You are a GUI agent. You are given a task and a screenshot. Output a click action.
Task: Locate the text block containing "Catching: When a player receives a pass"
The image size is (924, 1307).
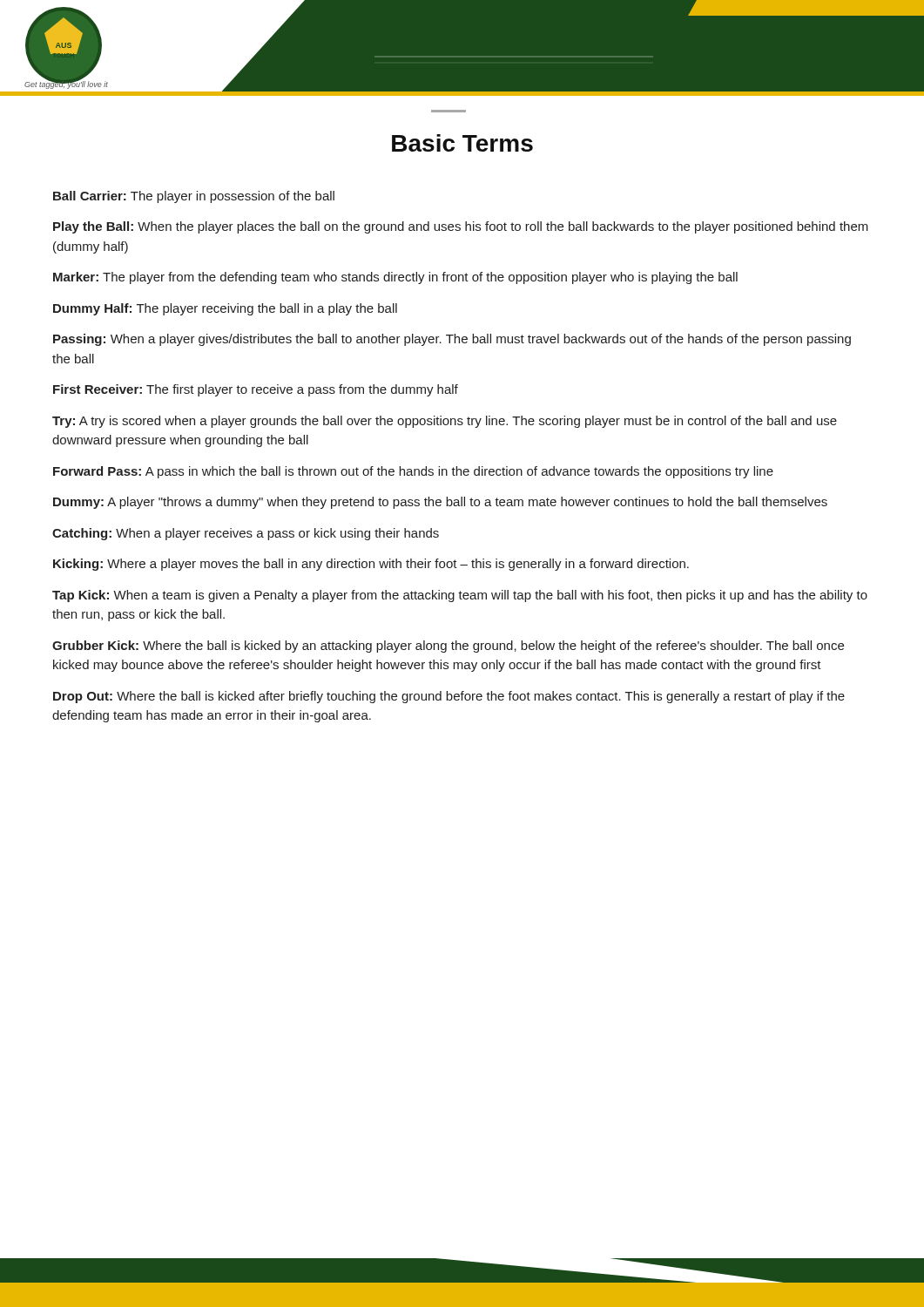tap(246, 532)
